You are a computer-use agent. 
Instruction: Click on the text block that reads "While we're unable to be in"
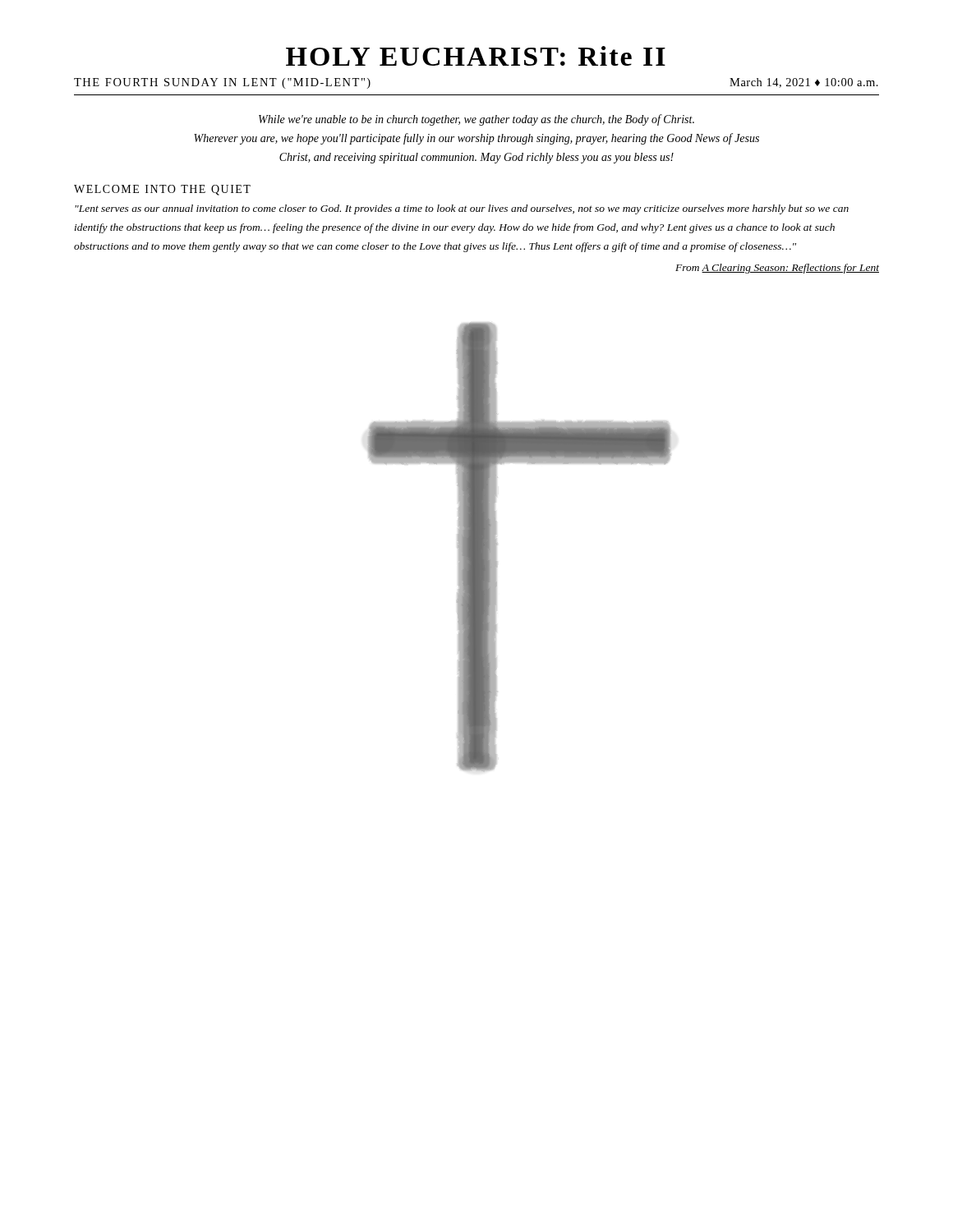click(476, 138)
